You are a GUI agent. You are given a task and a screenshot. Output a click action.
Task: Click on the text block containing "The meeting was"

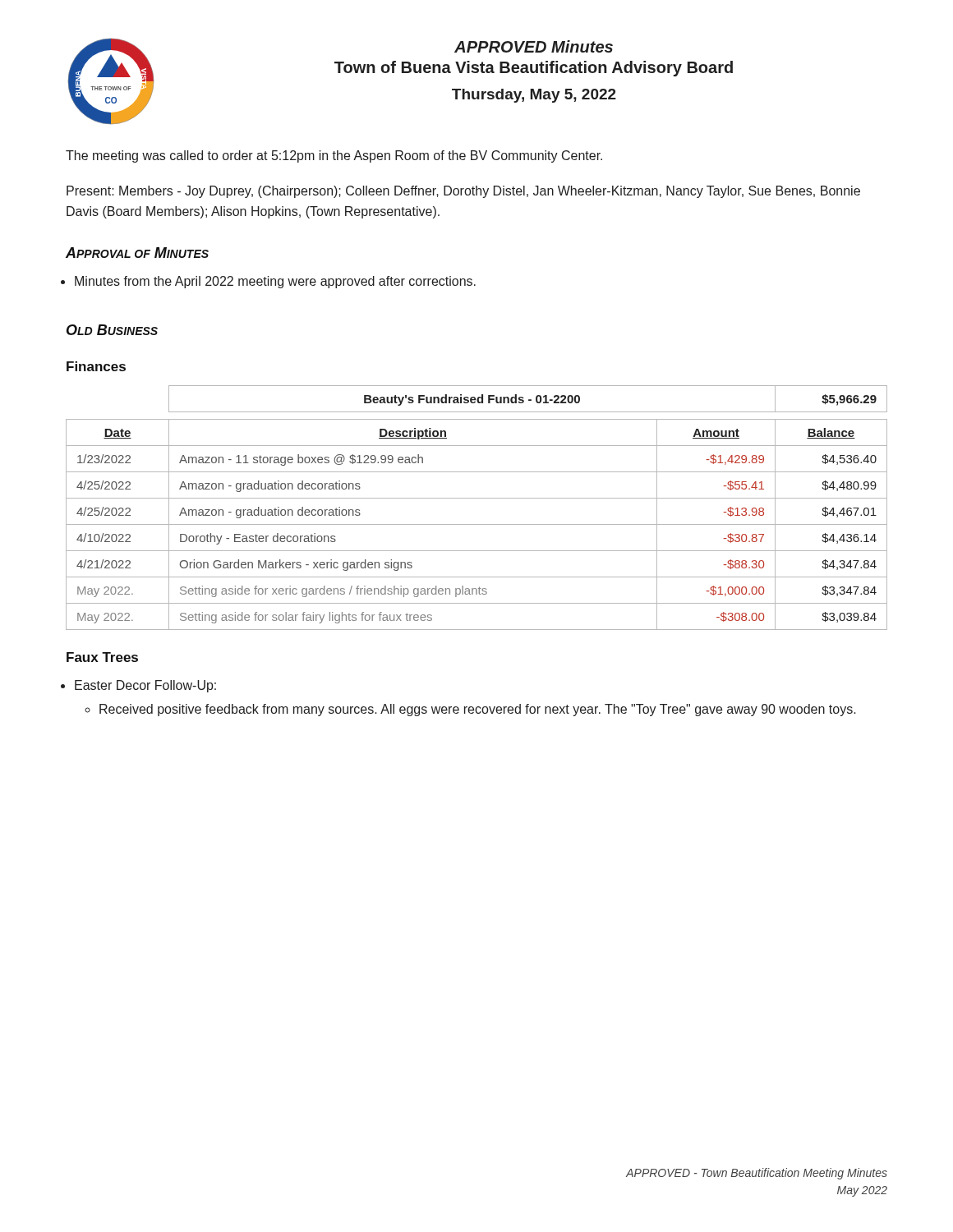[335, 156]
